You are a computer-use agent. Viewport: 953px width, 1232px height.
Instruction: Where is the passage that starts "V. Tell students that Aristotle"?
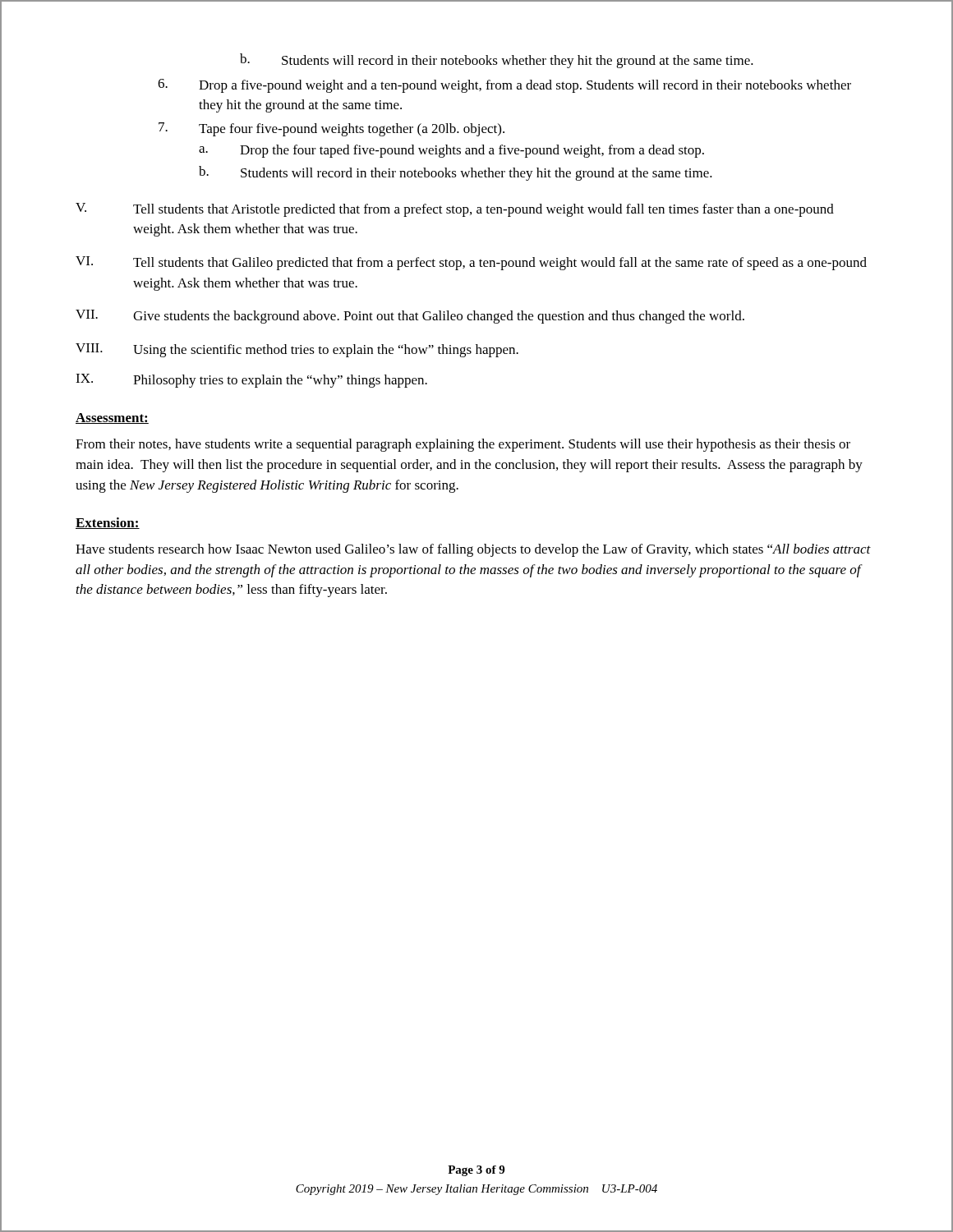(476, 220)
